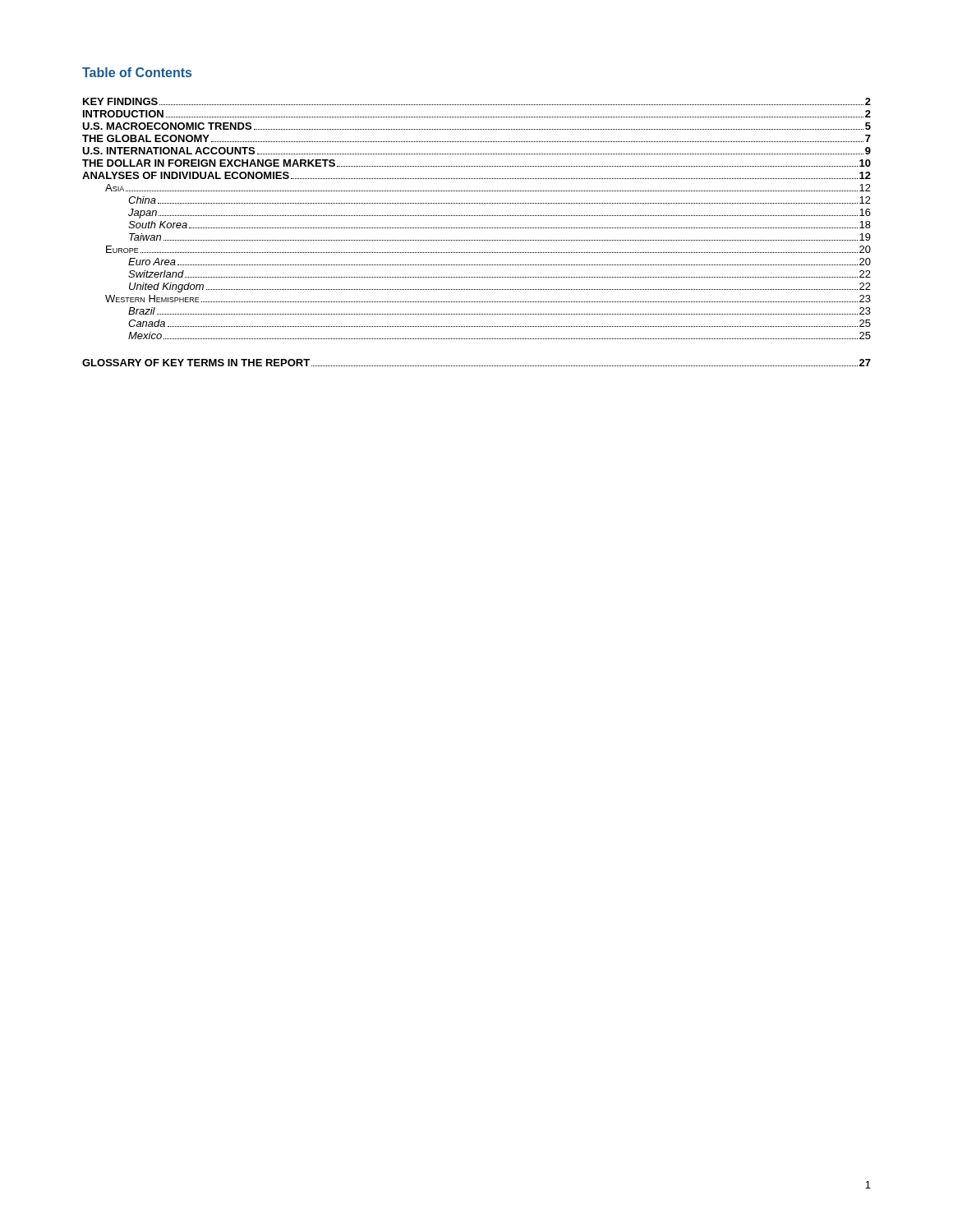The image size is (953, 1232).
Task: Navigate to the element starting "Euro Area 20"
Action: point(476,262)
